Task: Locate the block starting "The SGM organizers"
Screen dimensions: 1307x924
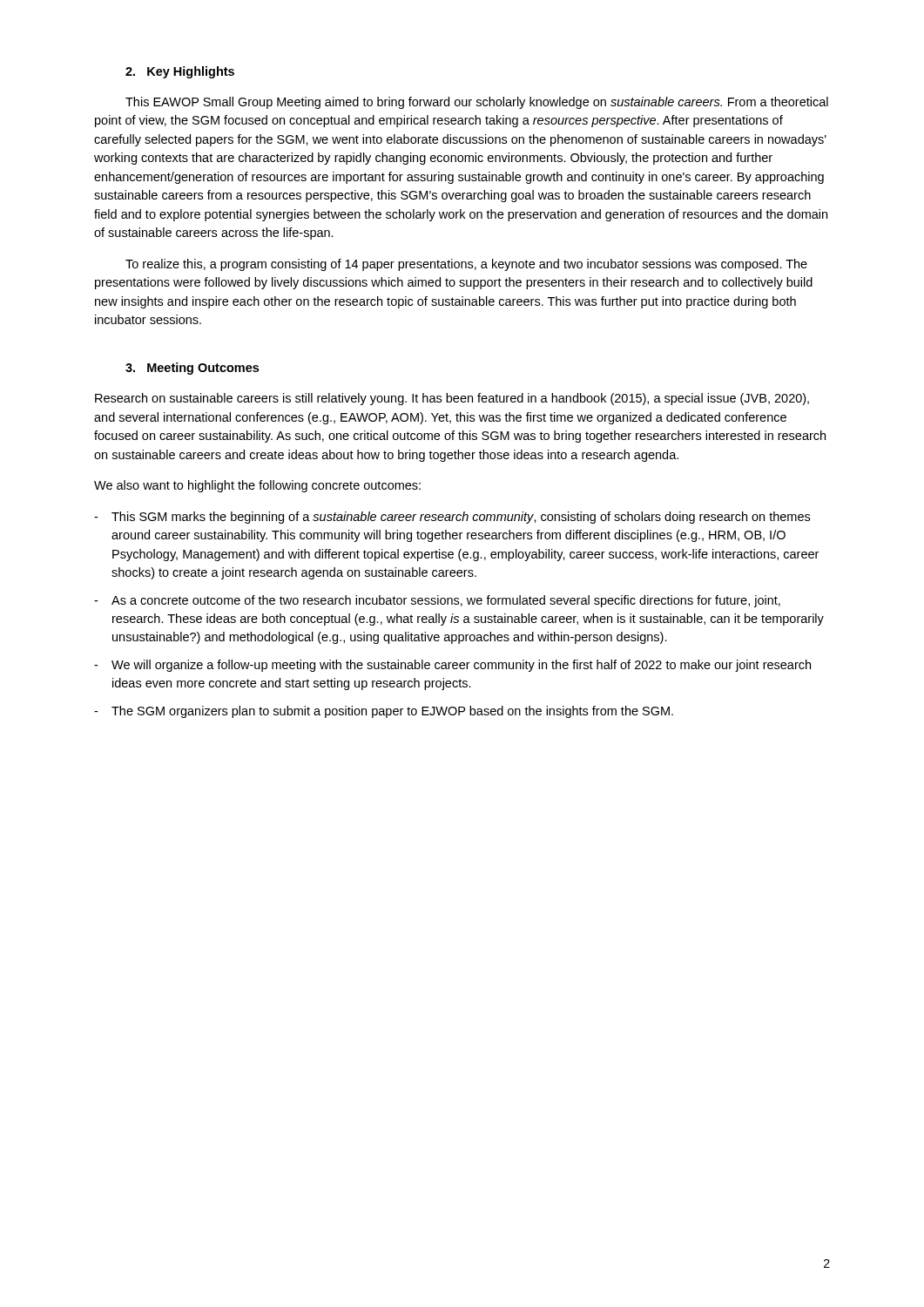Action: (393, 711)
